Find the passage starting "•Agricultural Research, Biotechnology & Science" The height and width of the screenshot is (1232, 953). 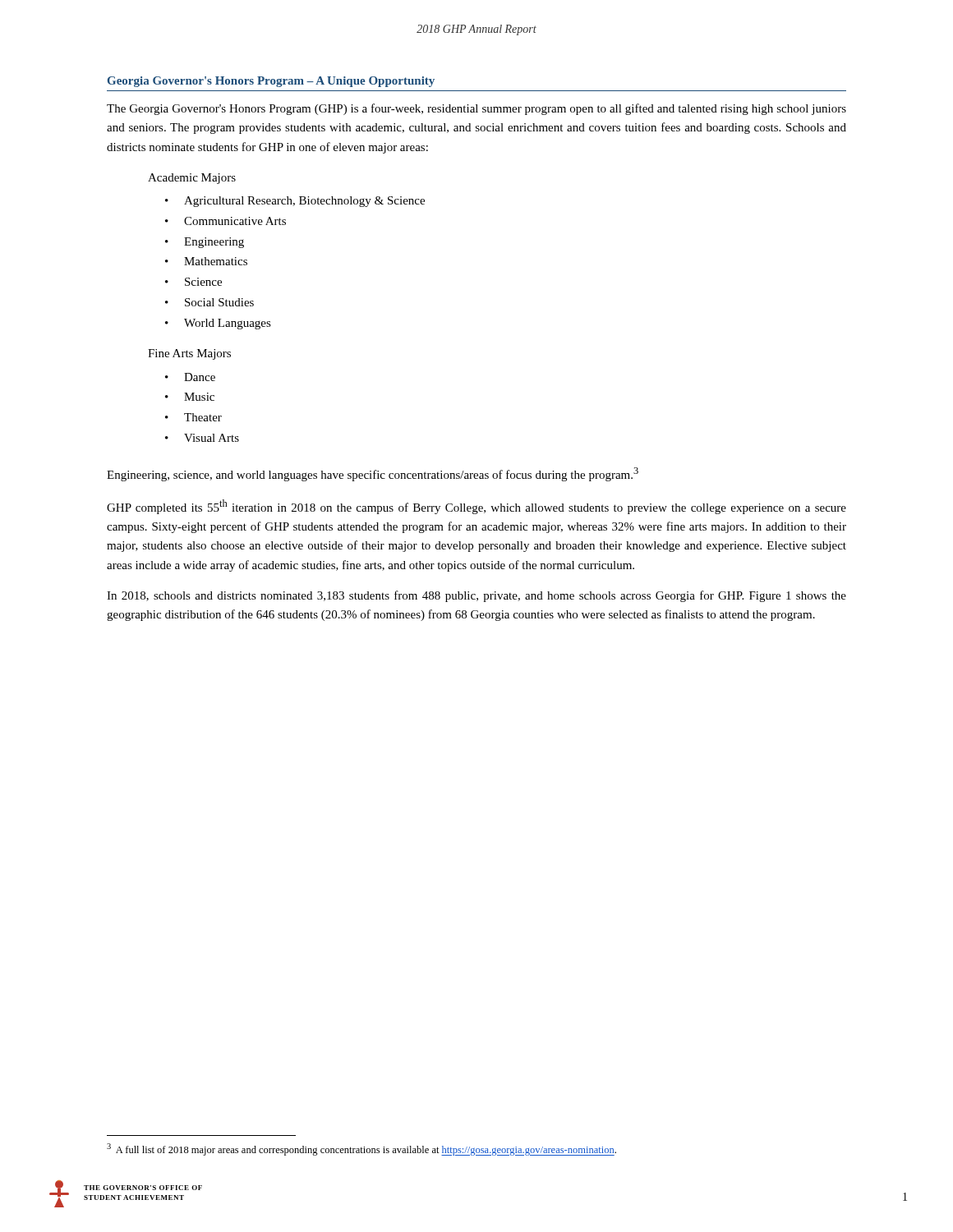tap(295, 201)
